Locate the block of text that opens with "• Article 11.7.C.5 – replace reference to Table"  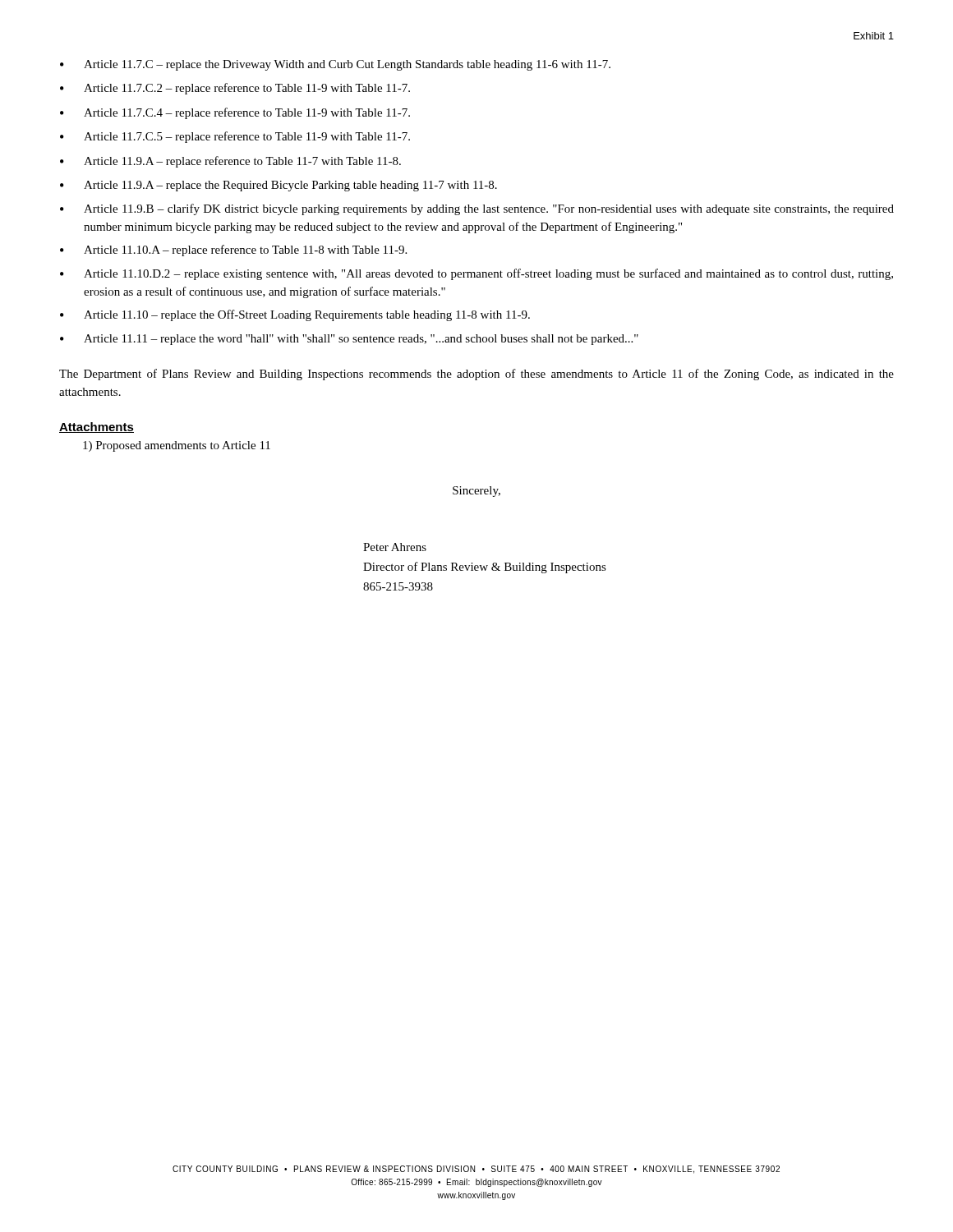[x=235, y=137]
